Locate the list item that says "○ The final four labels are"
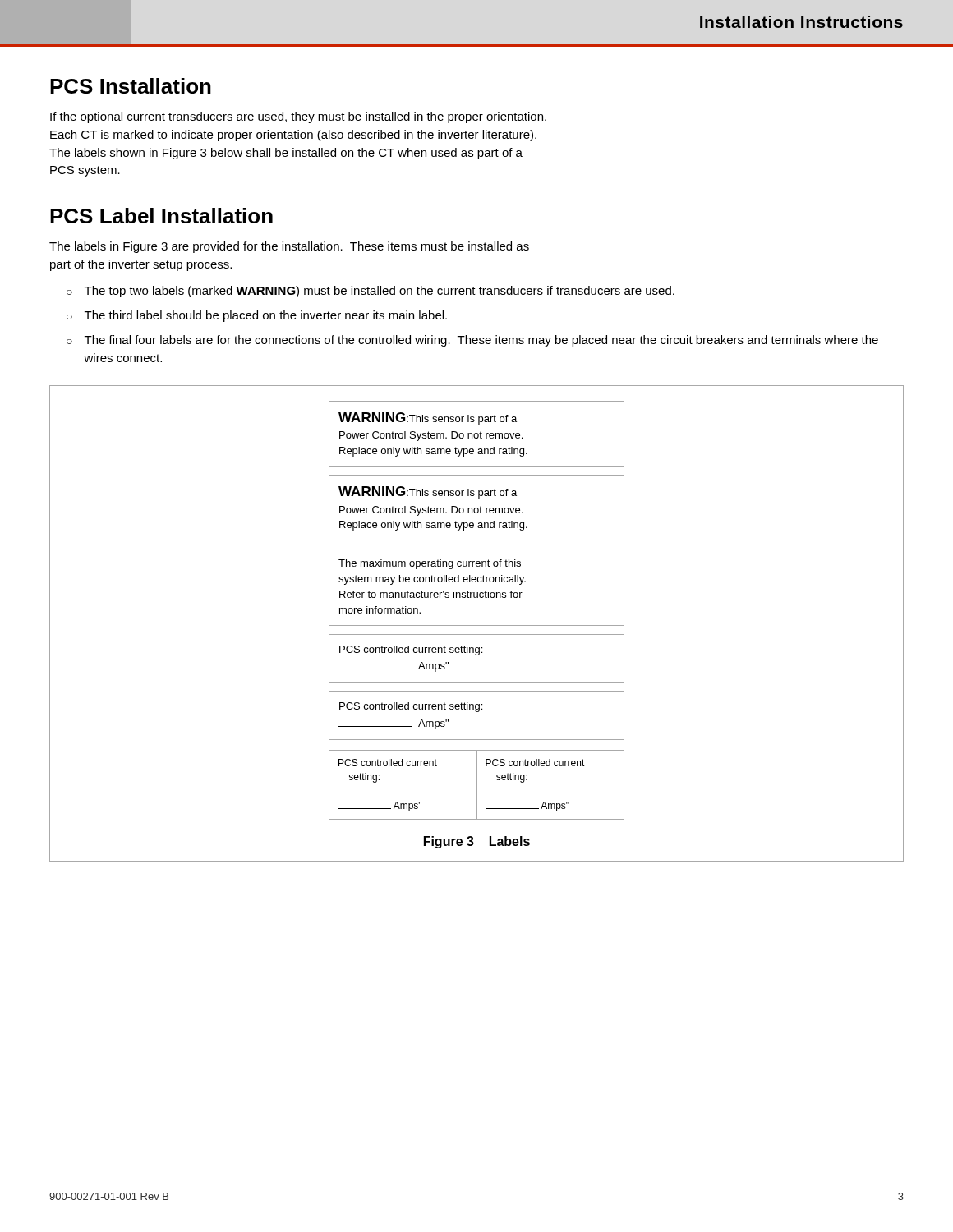 pos(485,349)
